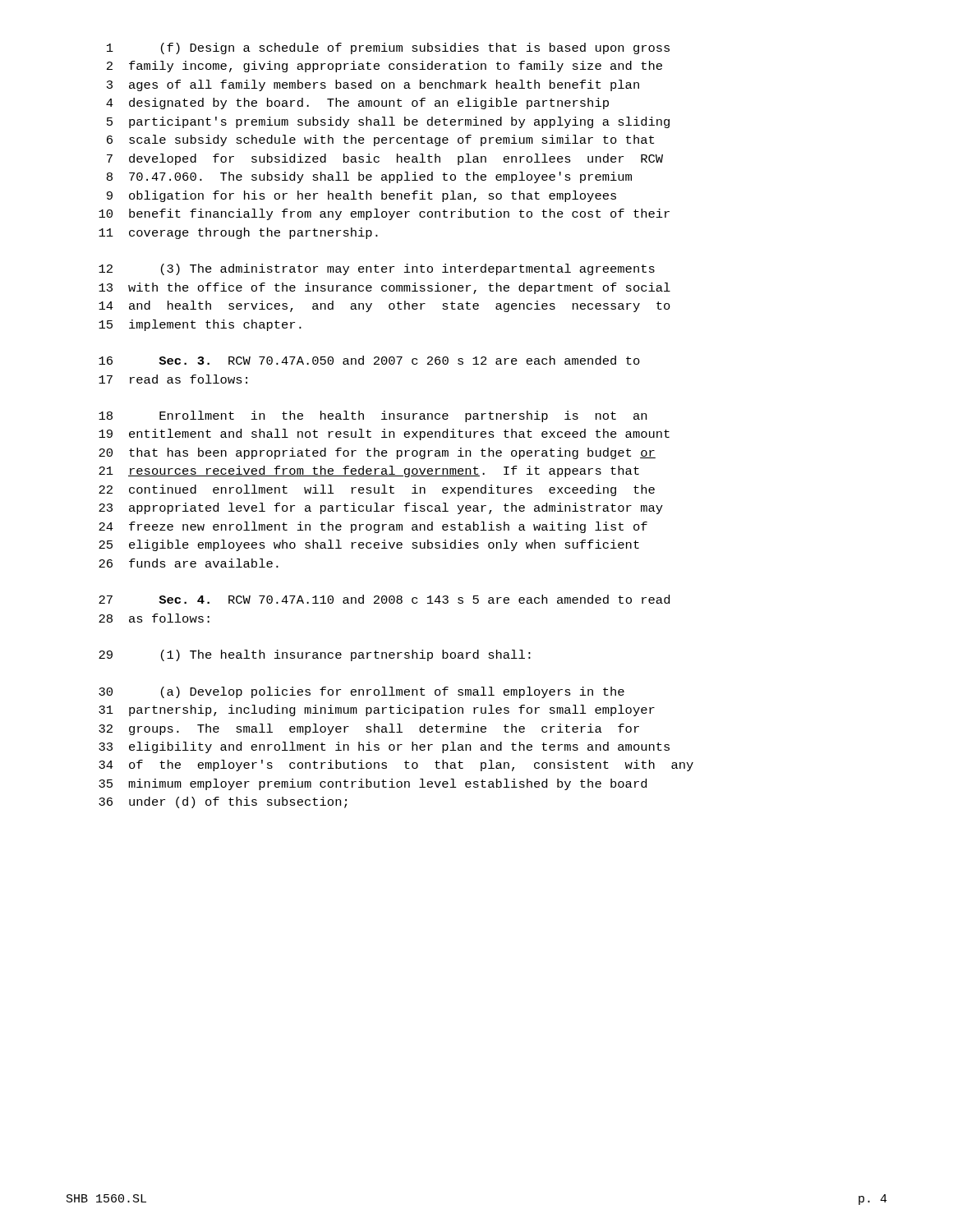The image size is (953, 1232).
Task: Point to the block beginning "16 Sec. 3. RCW 70.47A.050 and 2007"
Action: pos(485,371)
